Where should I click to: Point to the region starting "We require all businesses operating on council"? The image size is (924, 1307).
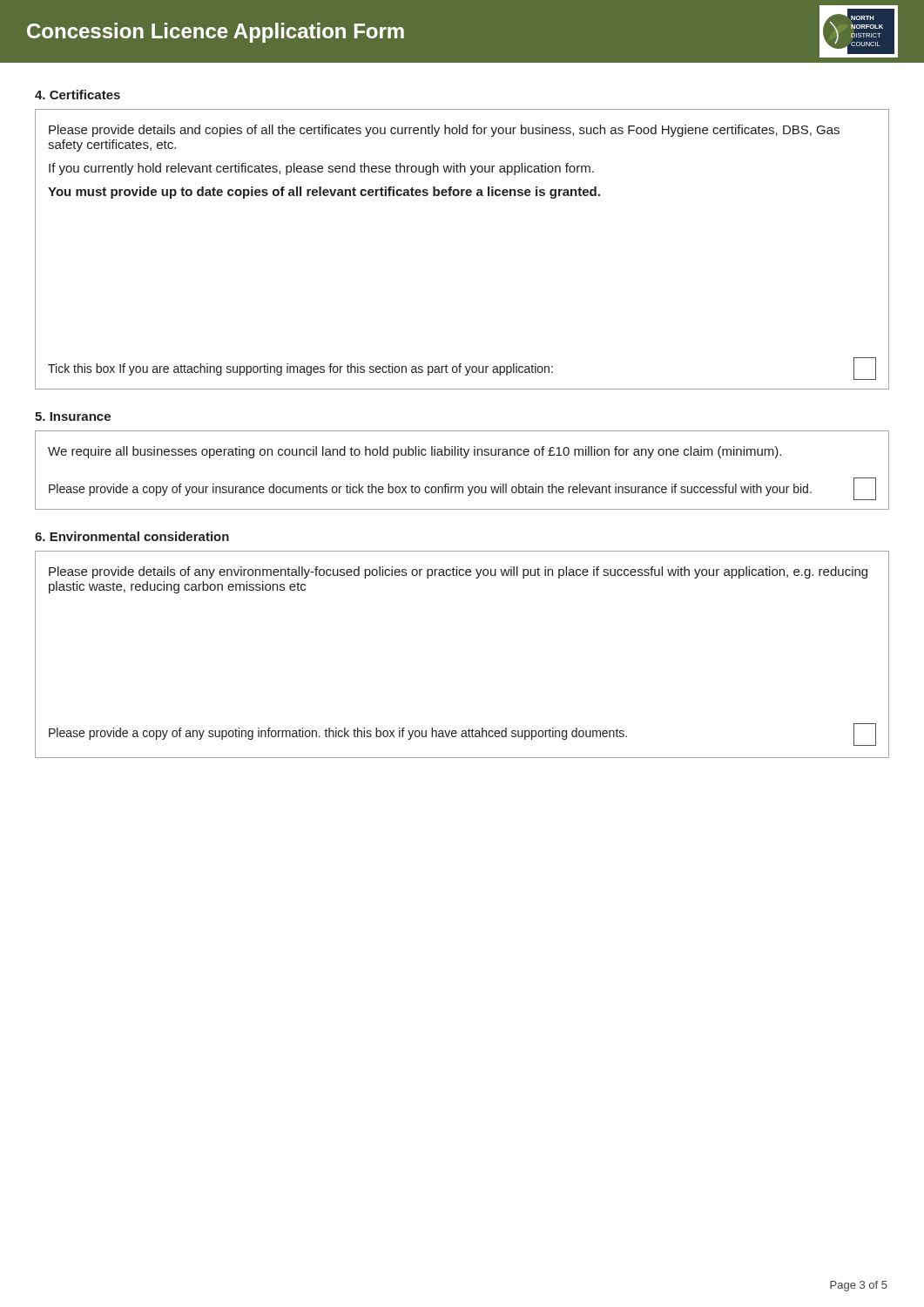pyautogui.click(x=462, y=451)
